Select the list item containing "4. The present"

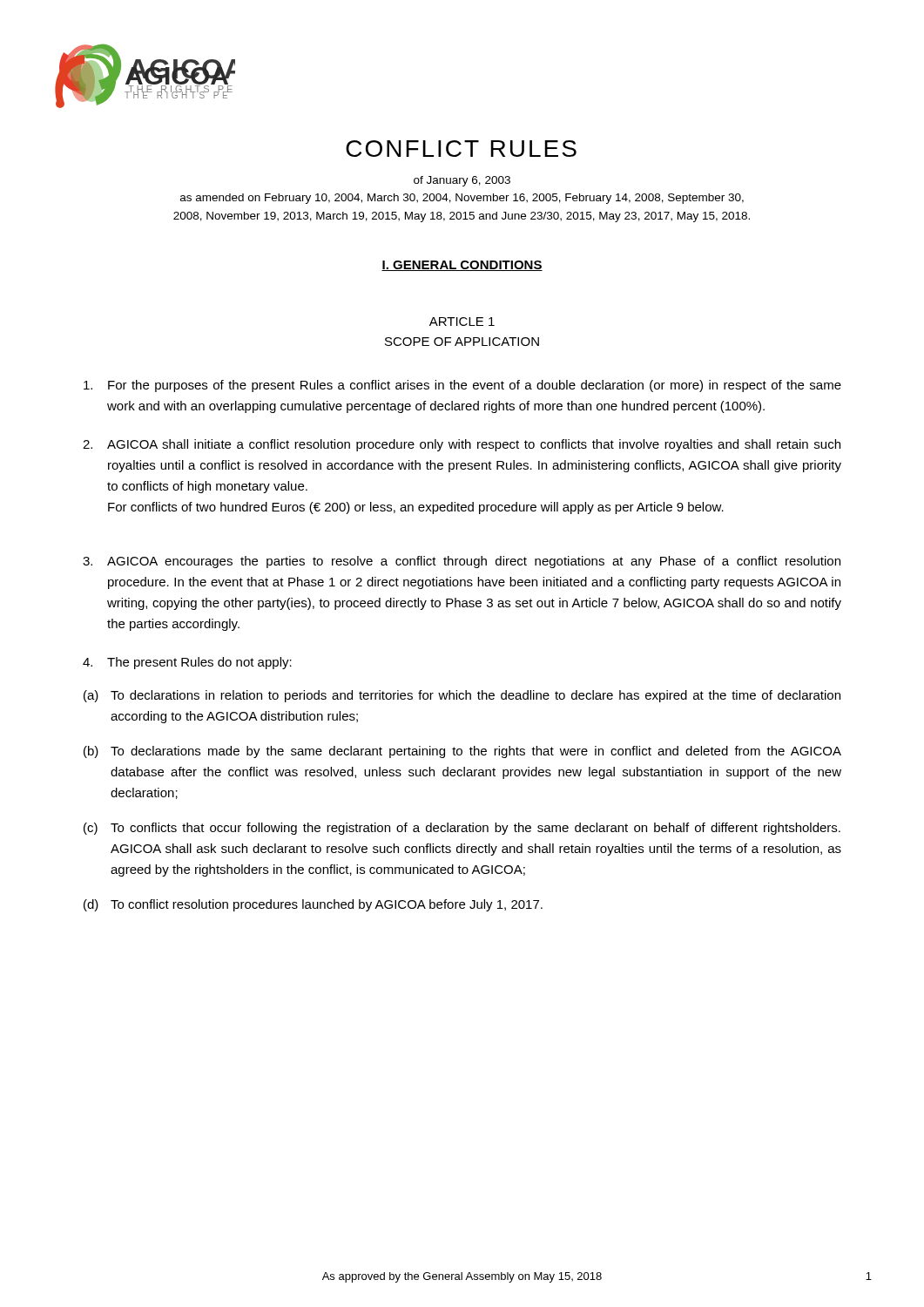click(187, 663)
